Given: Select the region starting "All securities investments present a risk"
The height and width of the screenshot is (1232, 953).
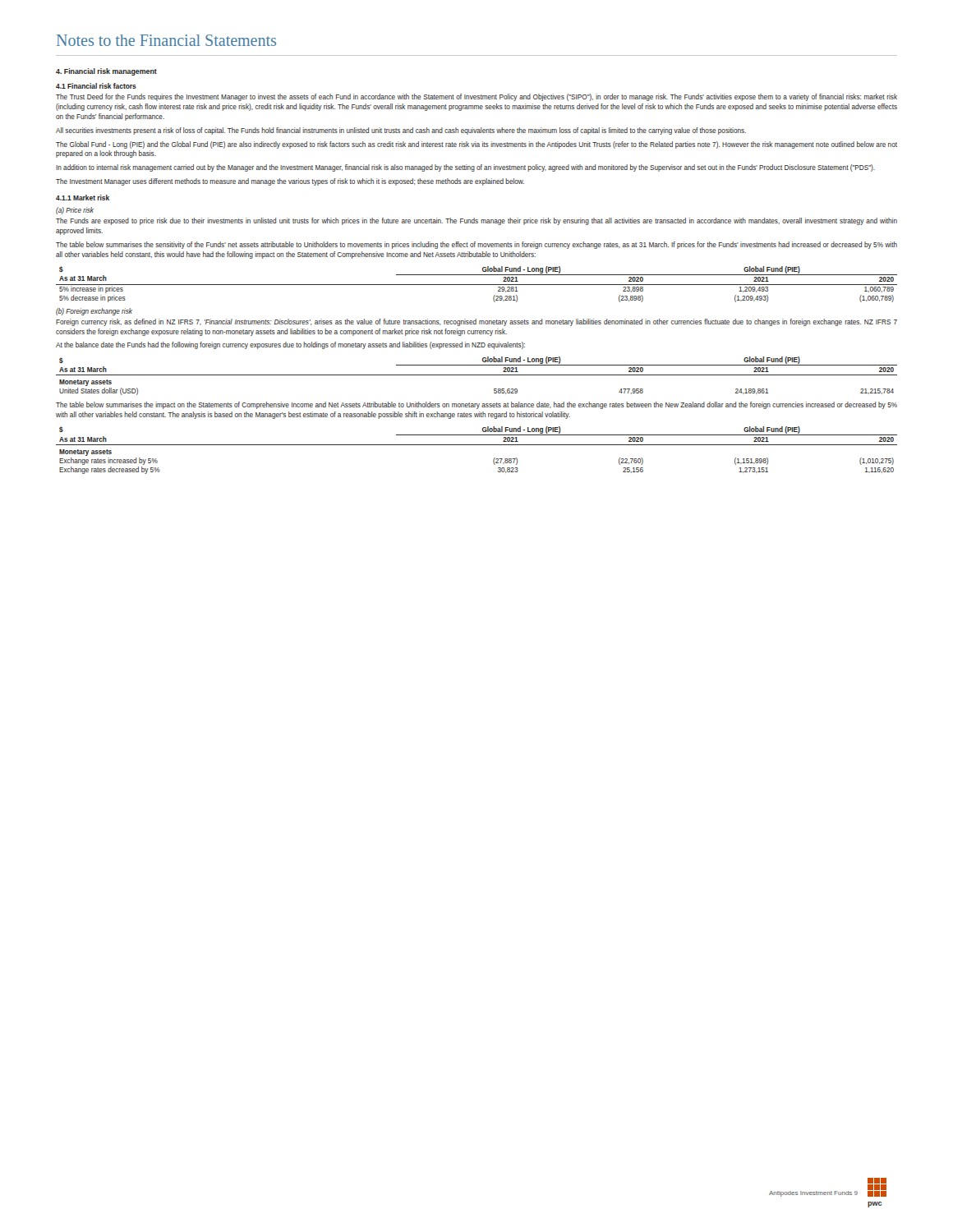Looking at the screenshot, I should pos(476,131).
